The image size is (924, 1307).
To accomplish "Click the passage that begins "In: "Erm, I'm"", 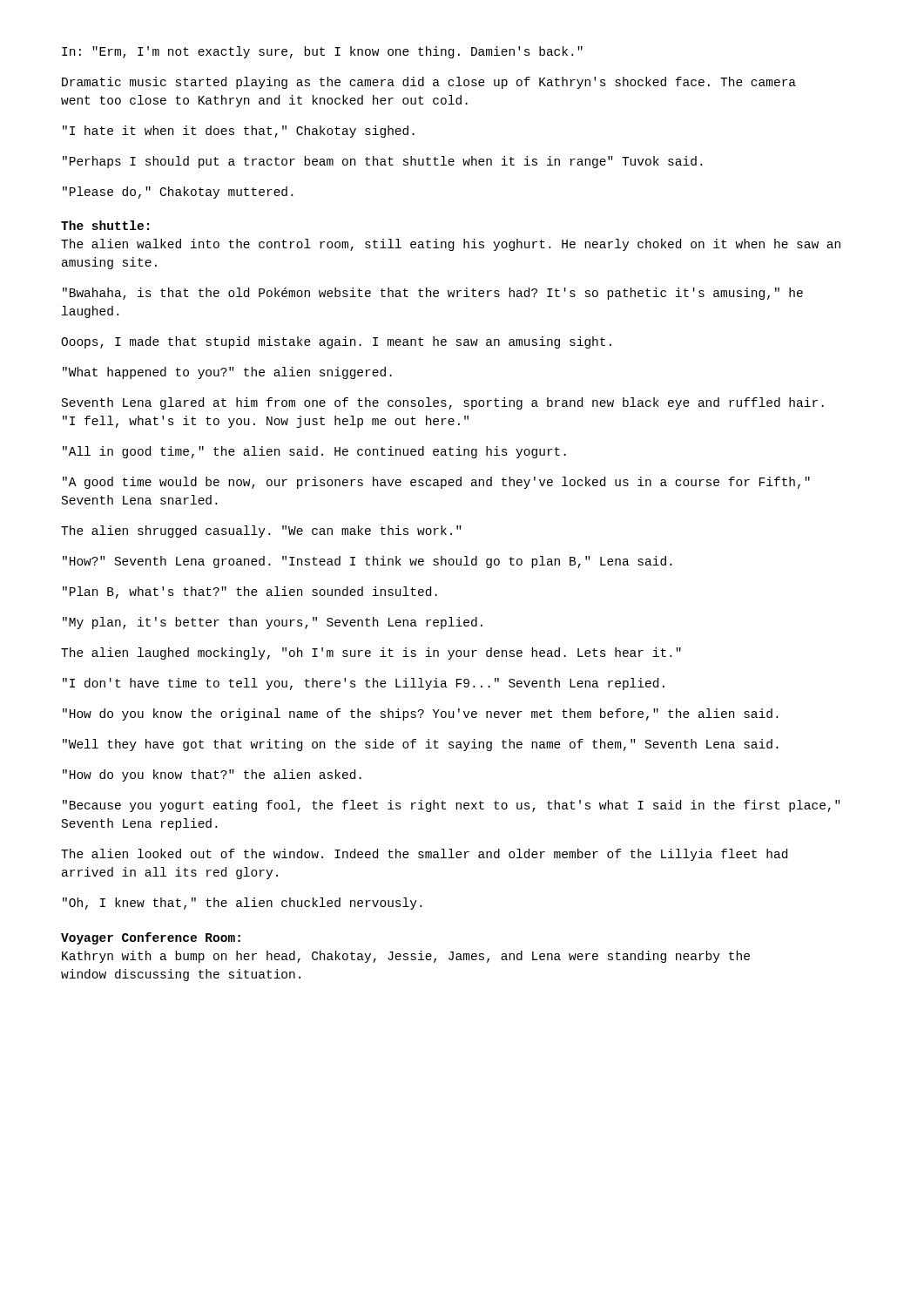I will (x=322, y=52).
